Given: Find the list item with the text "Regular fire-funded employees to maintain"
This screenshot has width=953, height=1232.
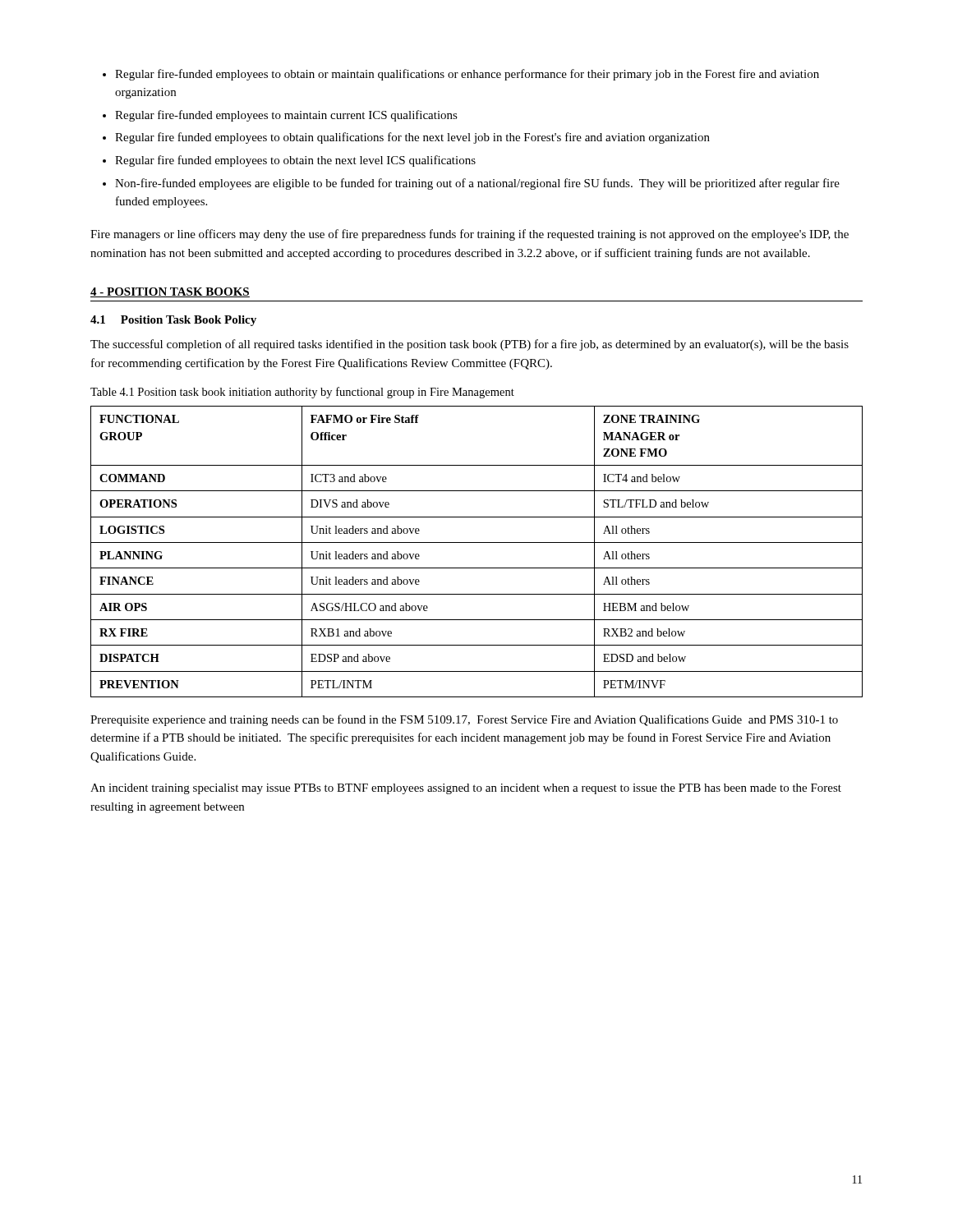Looking at the screenshot, I should [x=286, y=115].
